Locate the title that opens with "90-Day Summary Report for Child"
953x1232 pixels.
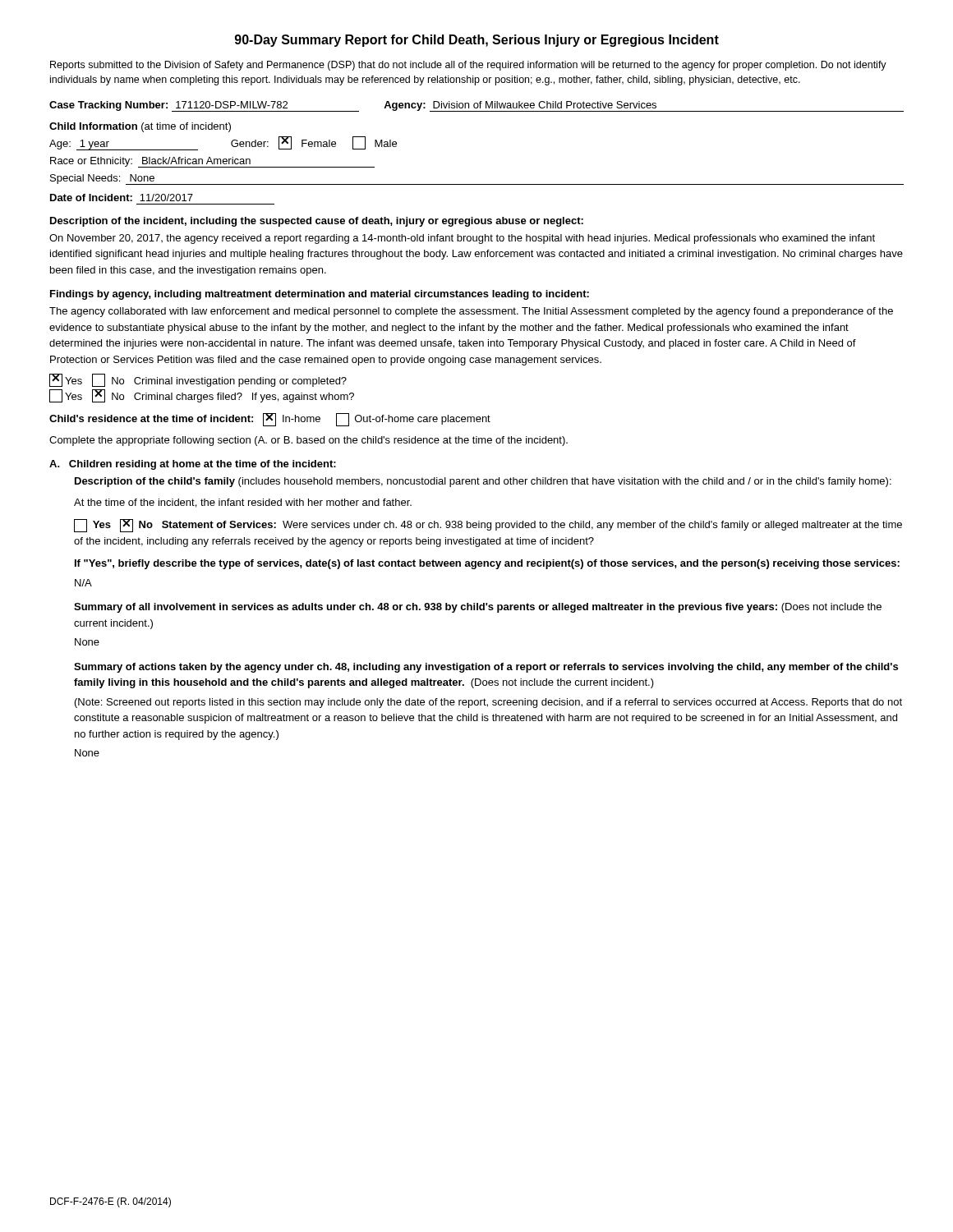[x=476, y=40]
